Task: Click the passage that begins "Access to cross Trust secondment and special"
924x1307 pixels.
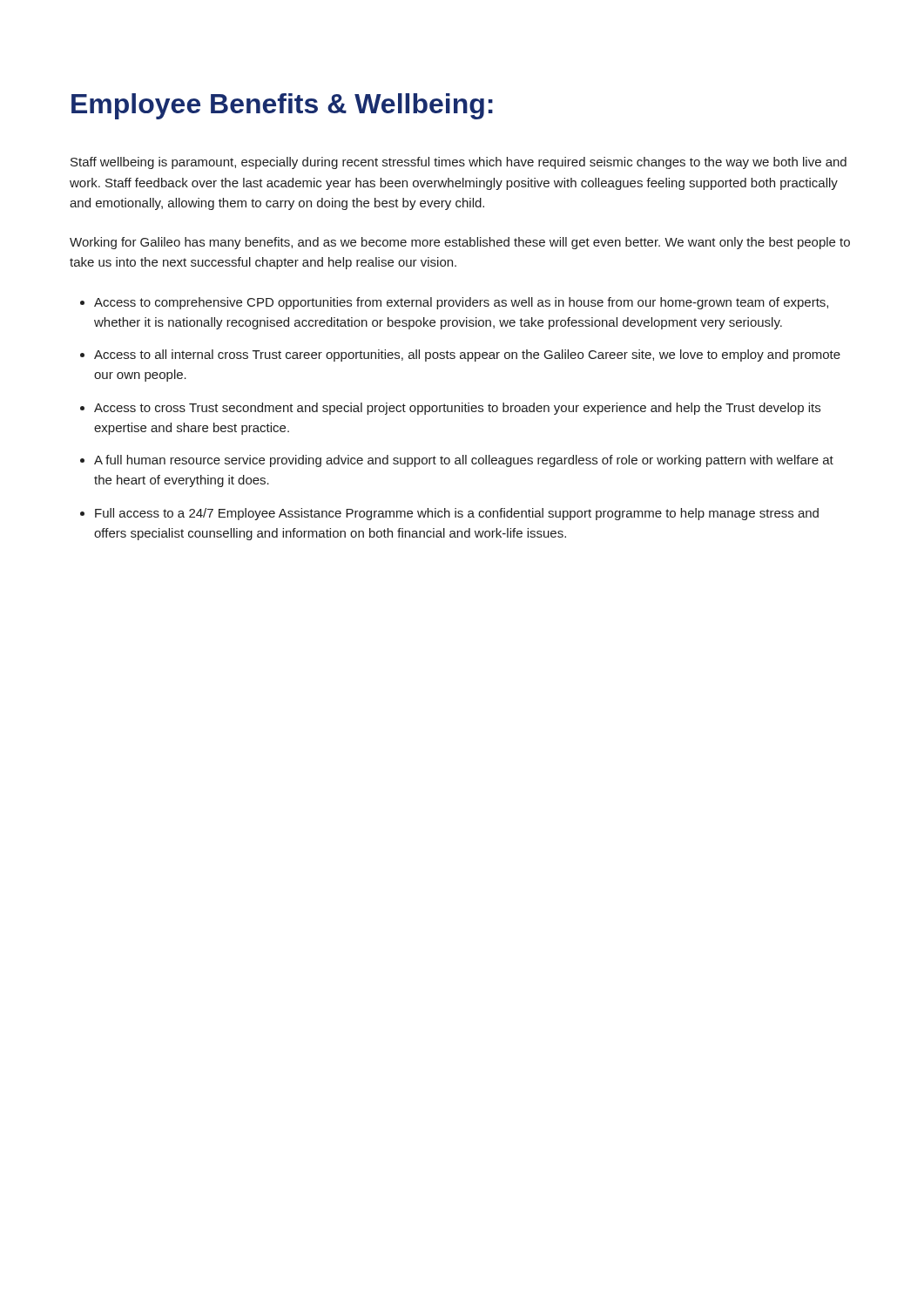Action: [457, 417]
